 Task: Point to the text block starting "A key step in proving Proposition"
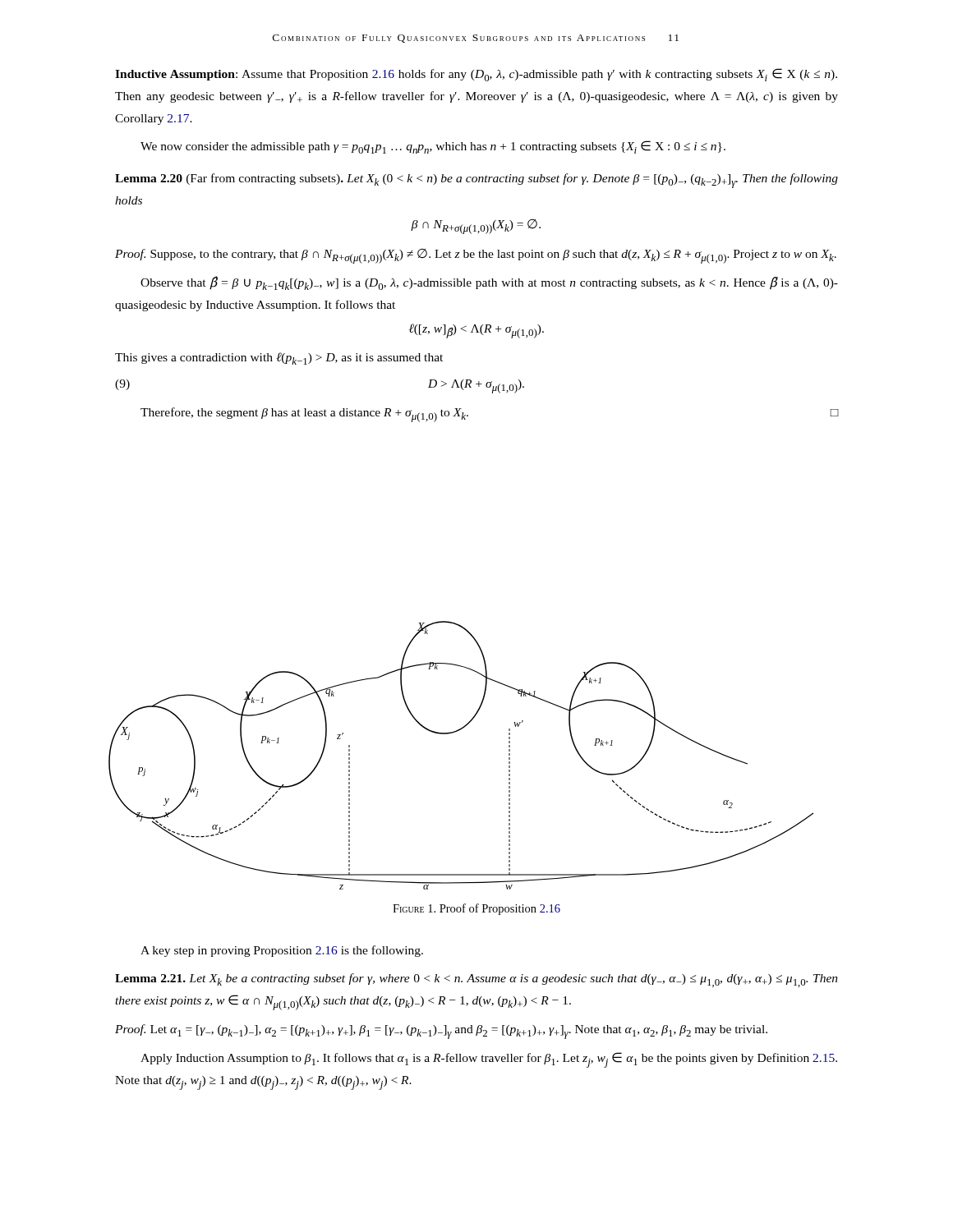pos(282,951)
